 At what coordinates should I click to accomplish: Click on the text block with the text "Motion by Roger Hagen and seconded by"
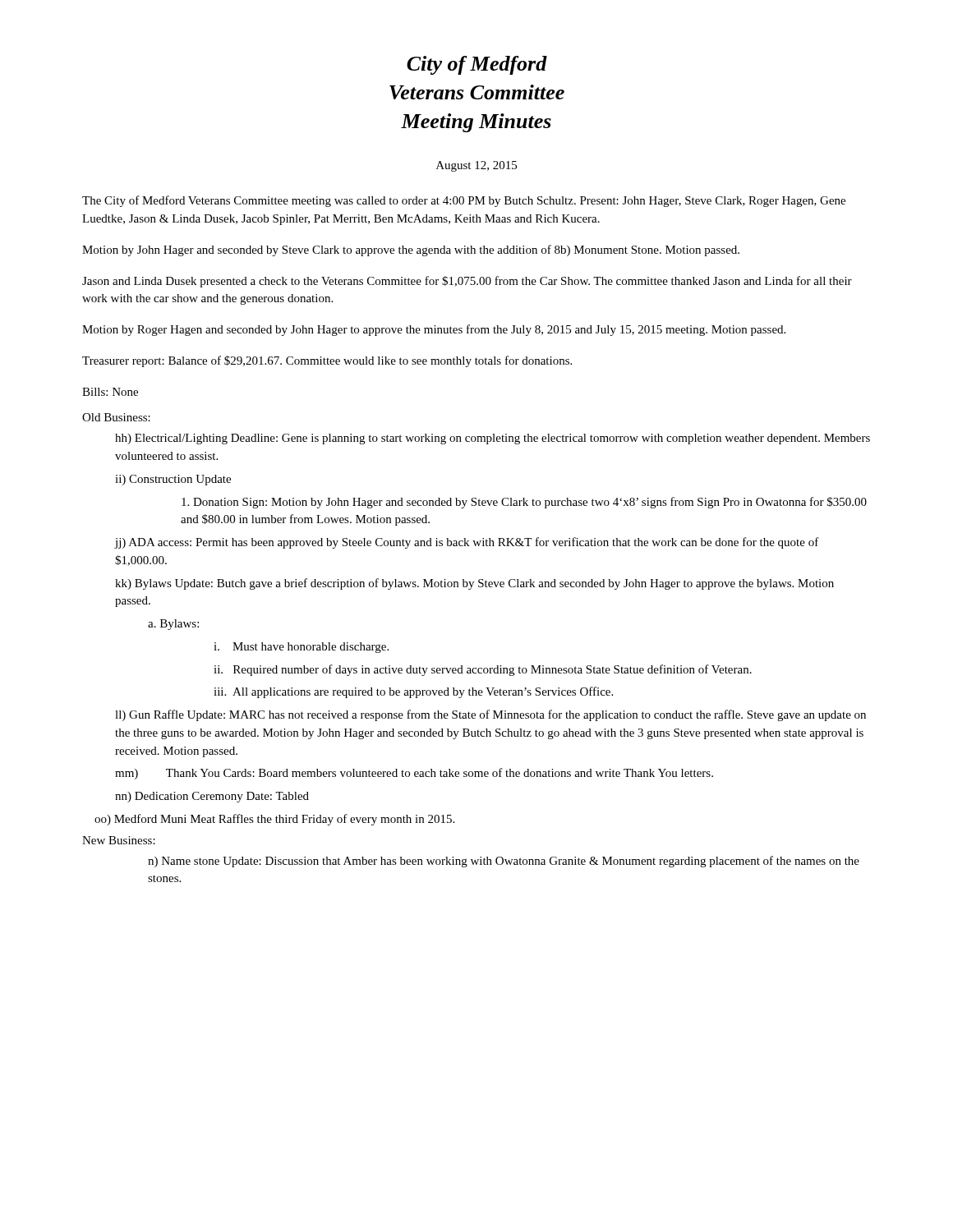click(434, 329)
